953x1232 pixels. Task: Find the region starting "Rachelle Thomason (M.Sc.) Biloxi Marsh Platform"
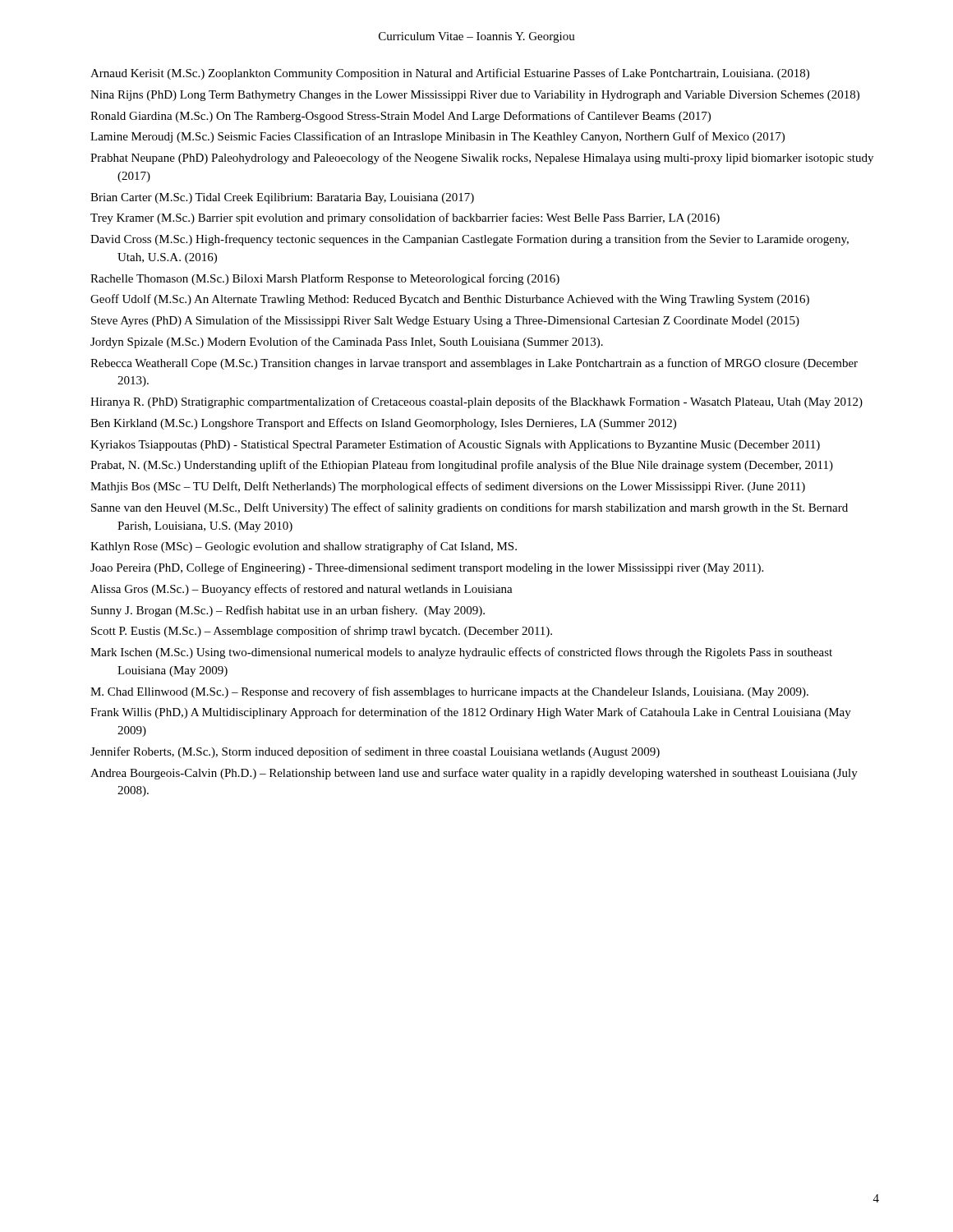point(325,278)
